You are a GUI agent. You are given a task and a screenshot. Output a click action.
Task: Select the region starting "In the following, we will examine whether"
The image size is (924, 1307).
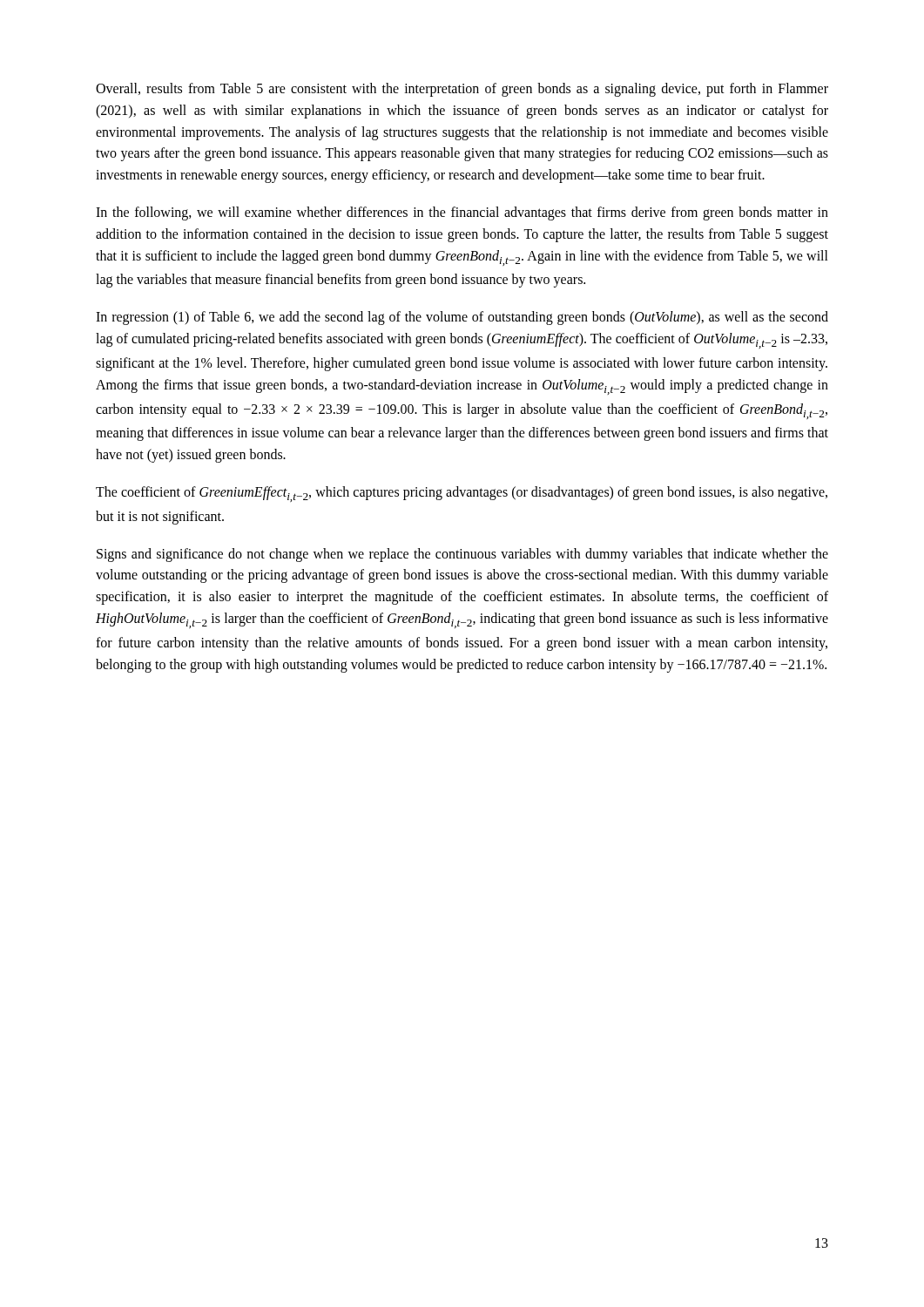[462, 247]
